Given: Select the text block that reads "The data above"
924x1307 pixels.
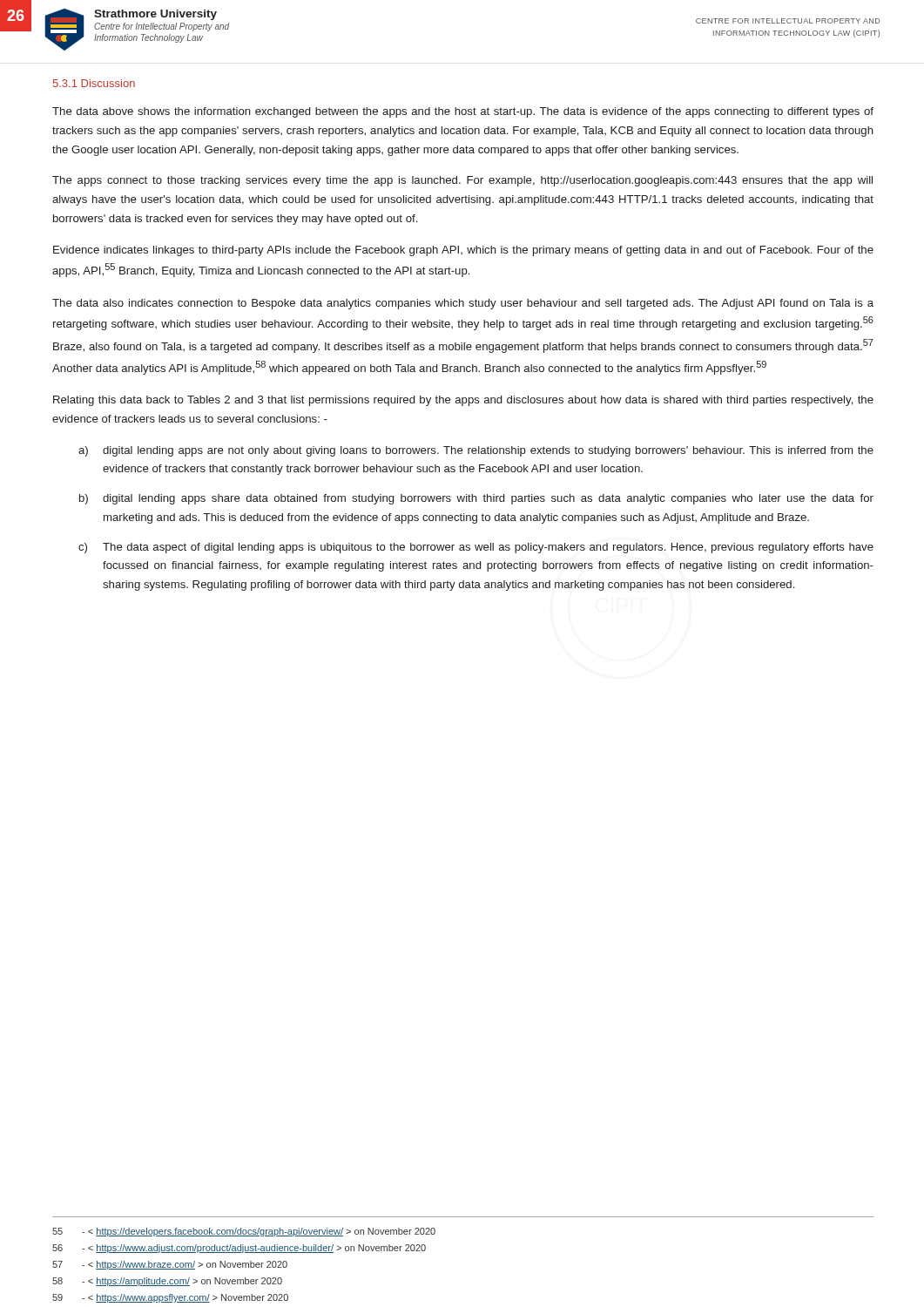Looking at the screenshot, I should 463,130.
